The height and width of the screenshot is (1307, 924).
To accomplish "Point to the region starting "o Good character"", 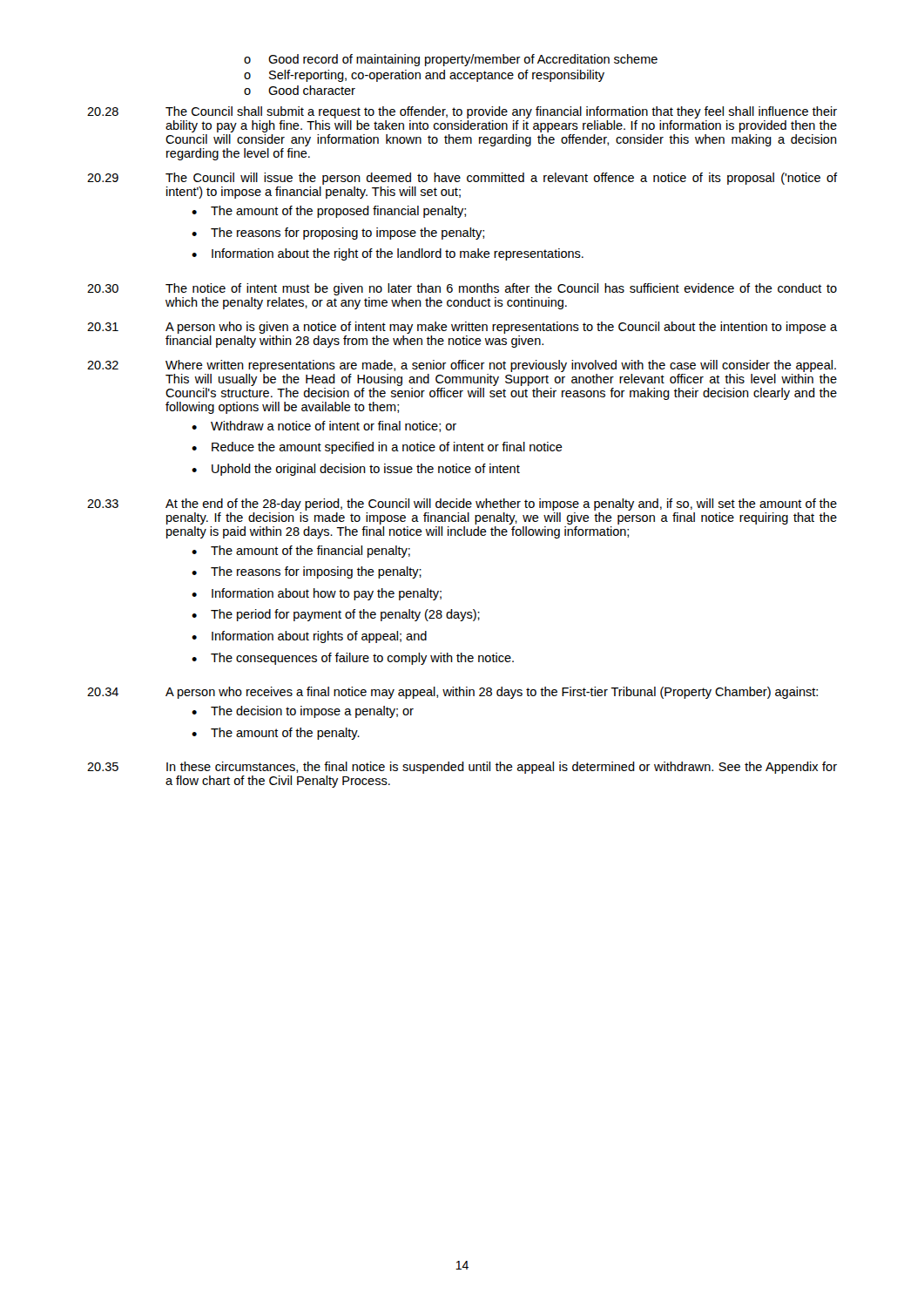I will point(300,90).
